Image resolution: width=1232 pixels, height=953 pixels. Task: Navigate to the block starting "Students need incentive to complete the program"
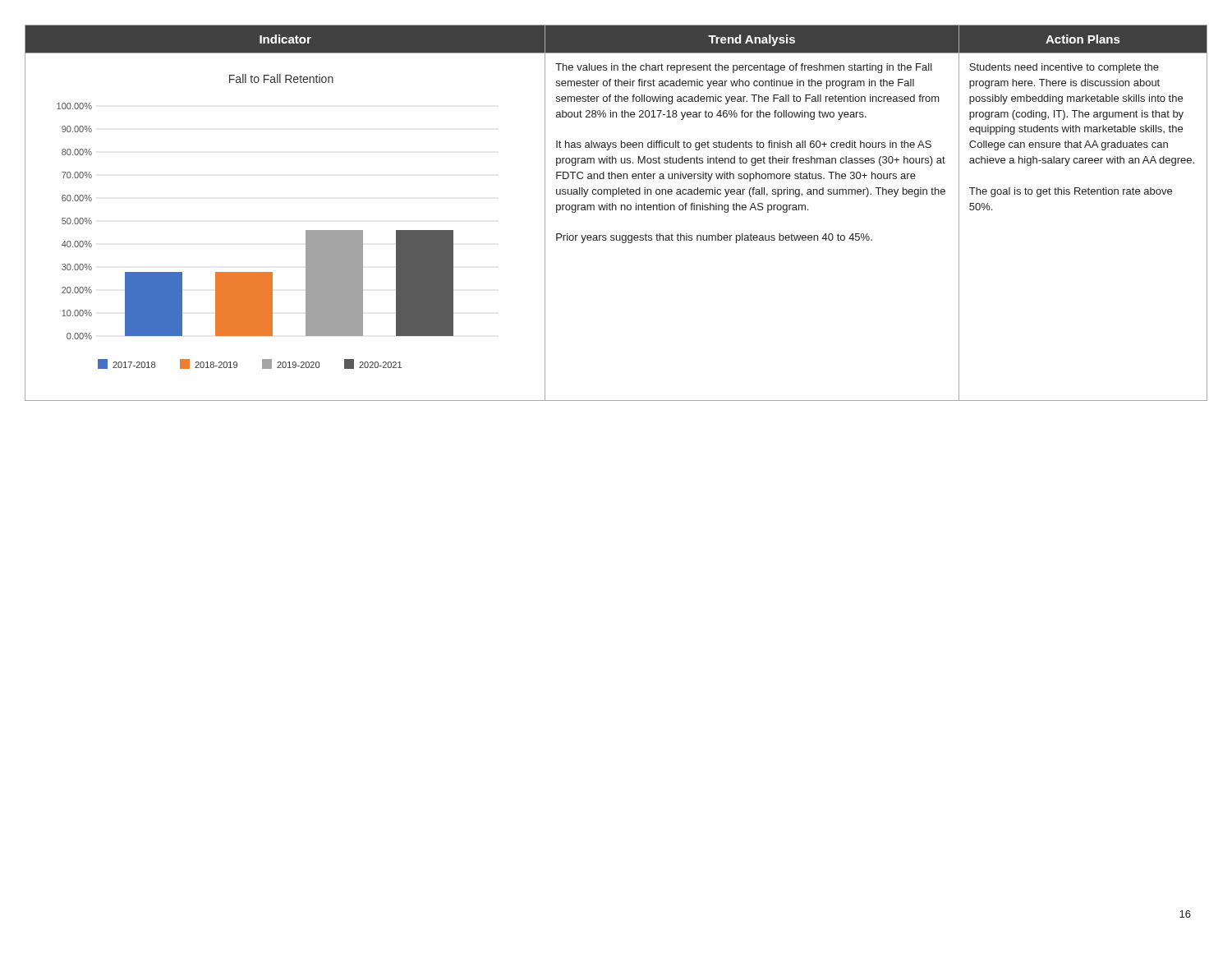click(x=1082, y=137)
